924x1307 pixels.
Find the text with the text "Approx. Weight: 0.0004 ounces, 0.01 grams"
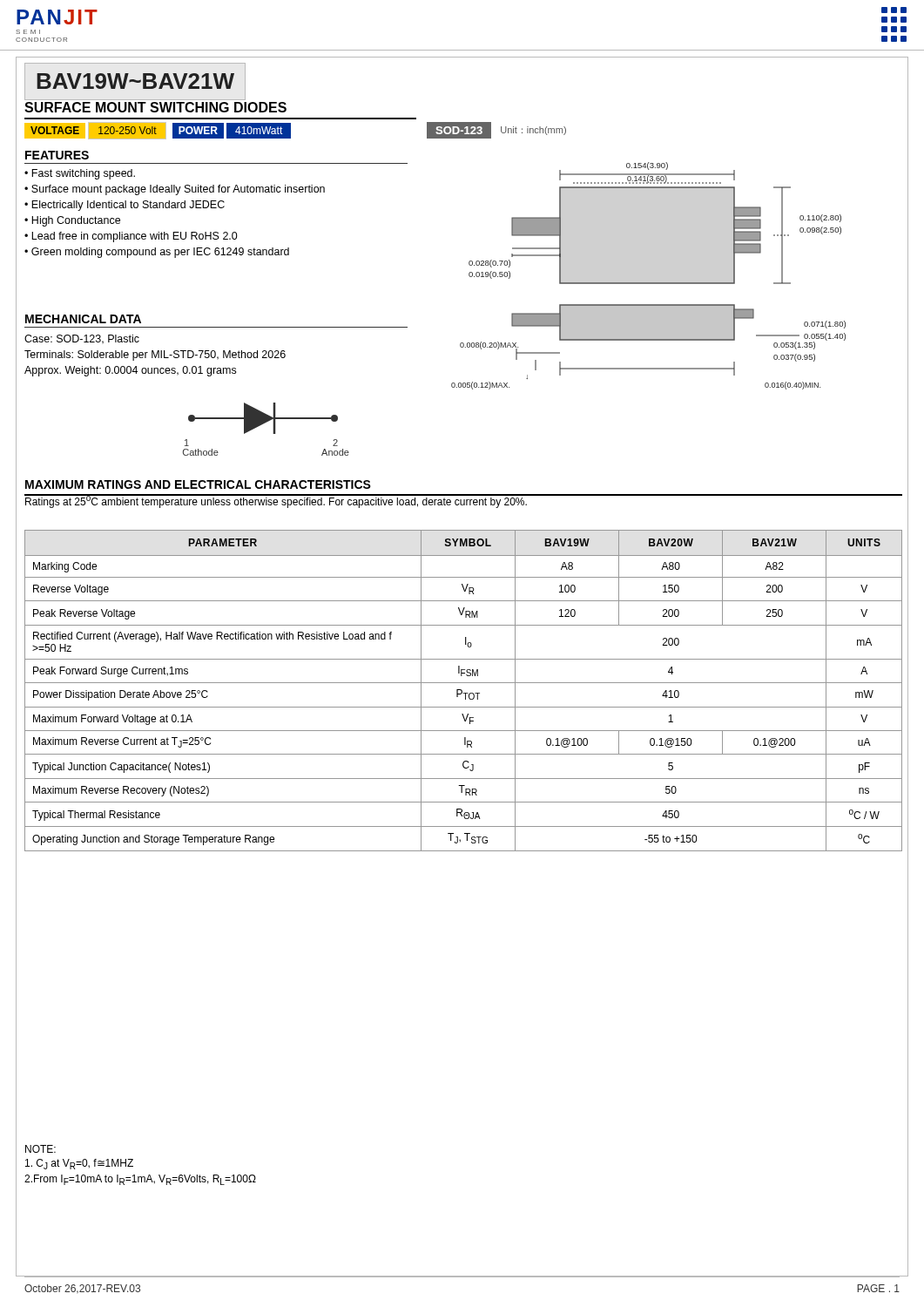(131, 370)
